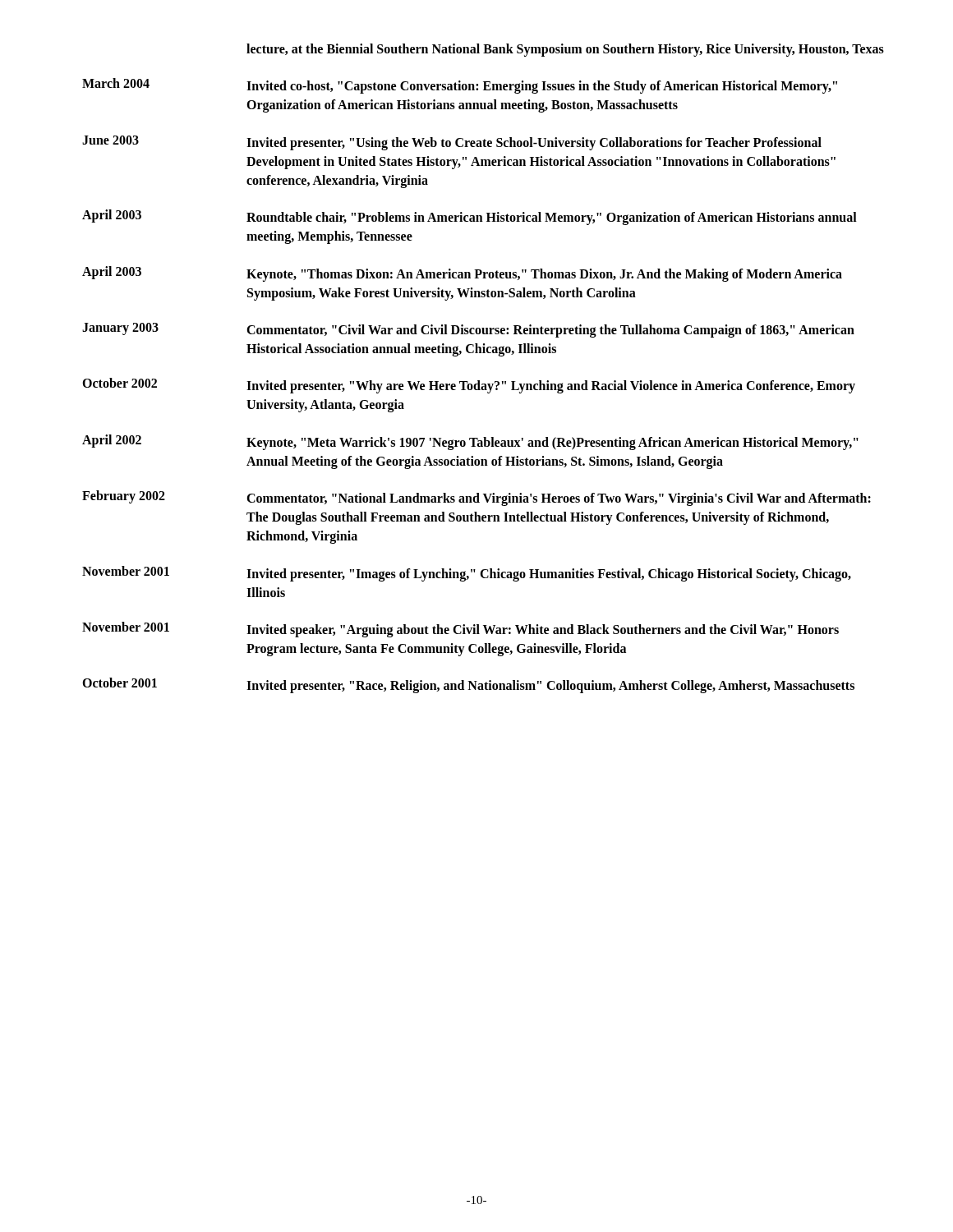
Task: Click on the region starting "March 2004 Invited"
Action: pyautogui.click(x=485, y=96)
